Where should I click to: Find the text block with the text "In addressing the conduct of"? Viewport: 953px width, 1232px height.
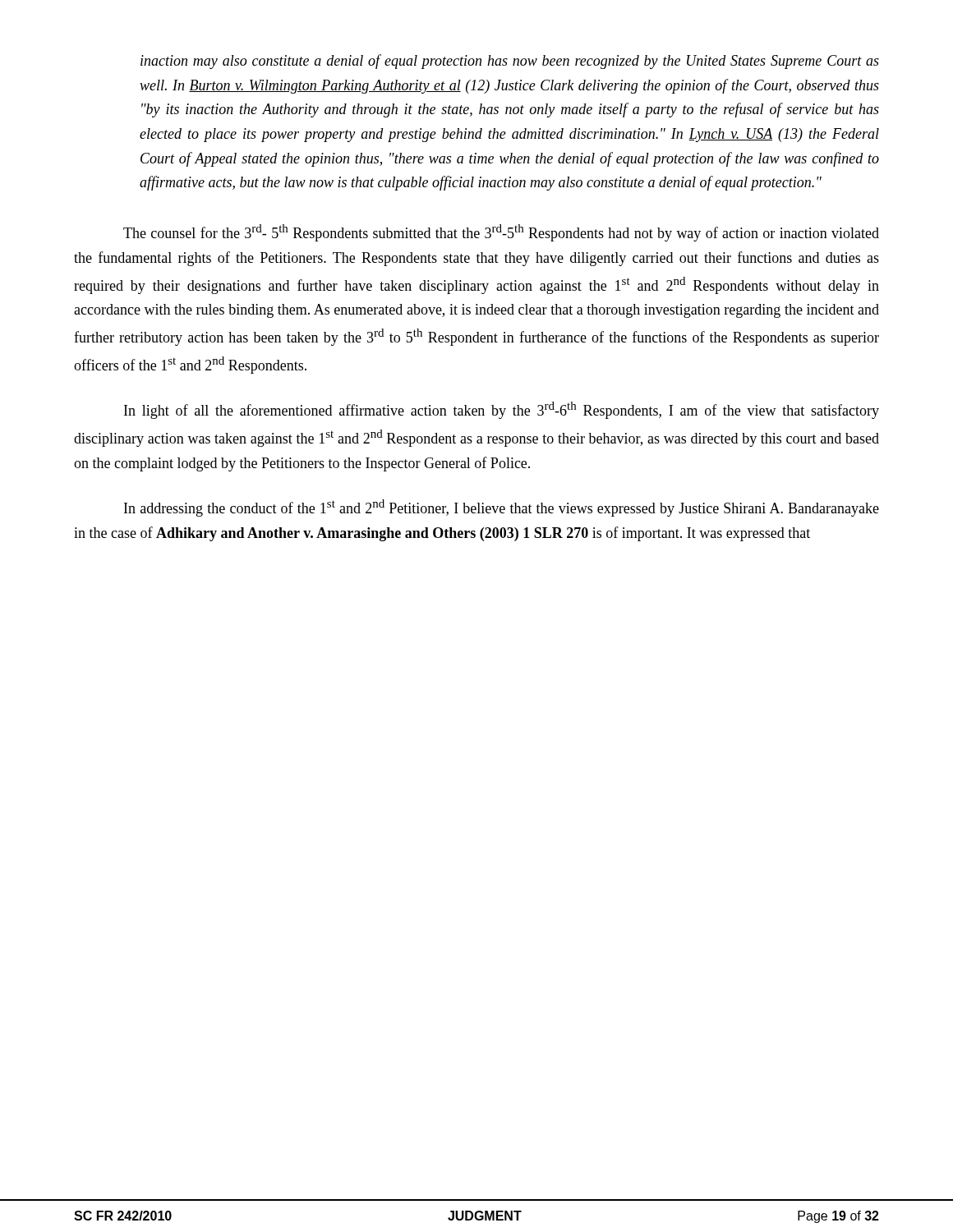[476, 519]
